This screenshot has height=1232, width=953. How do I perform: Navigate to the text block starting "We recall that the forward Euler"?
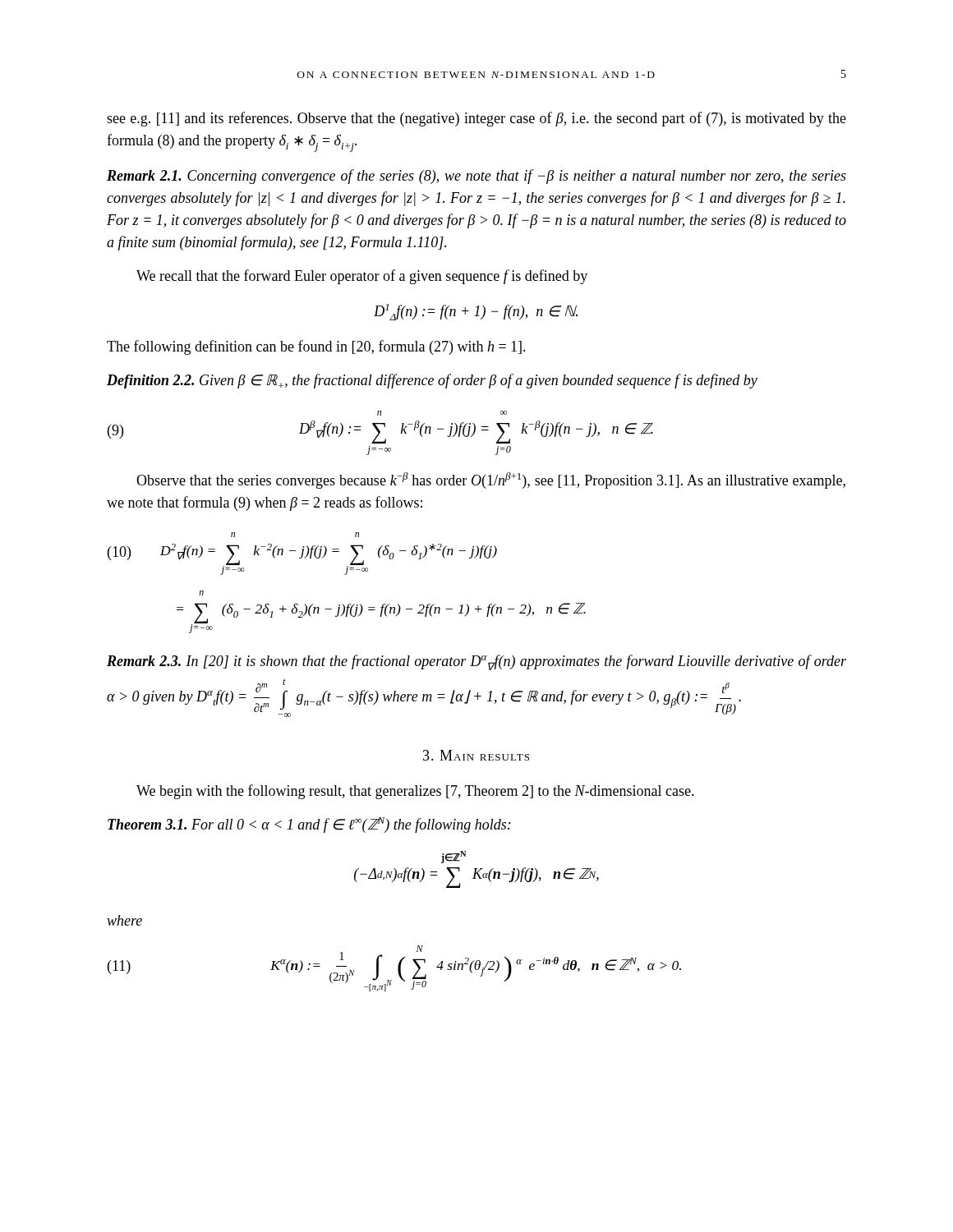[476, 277]
